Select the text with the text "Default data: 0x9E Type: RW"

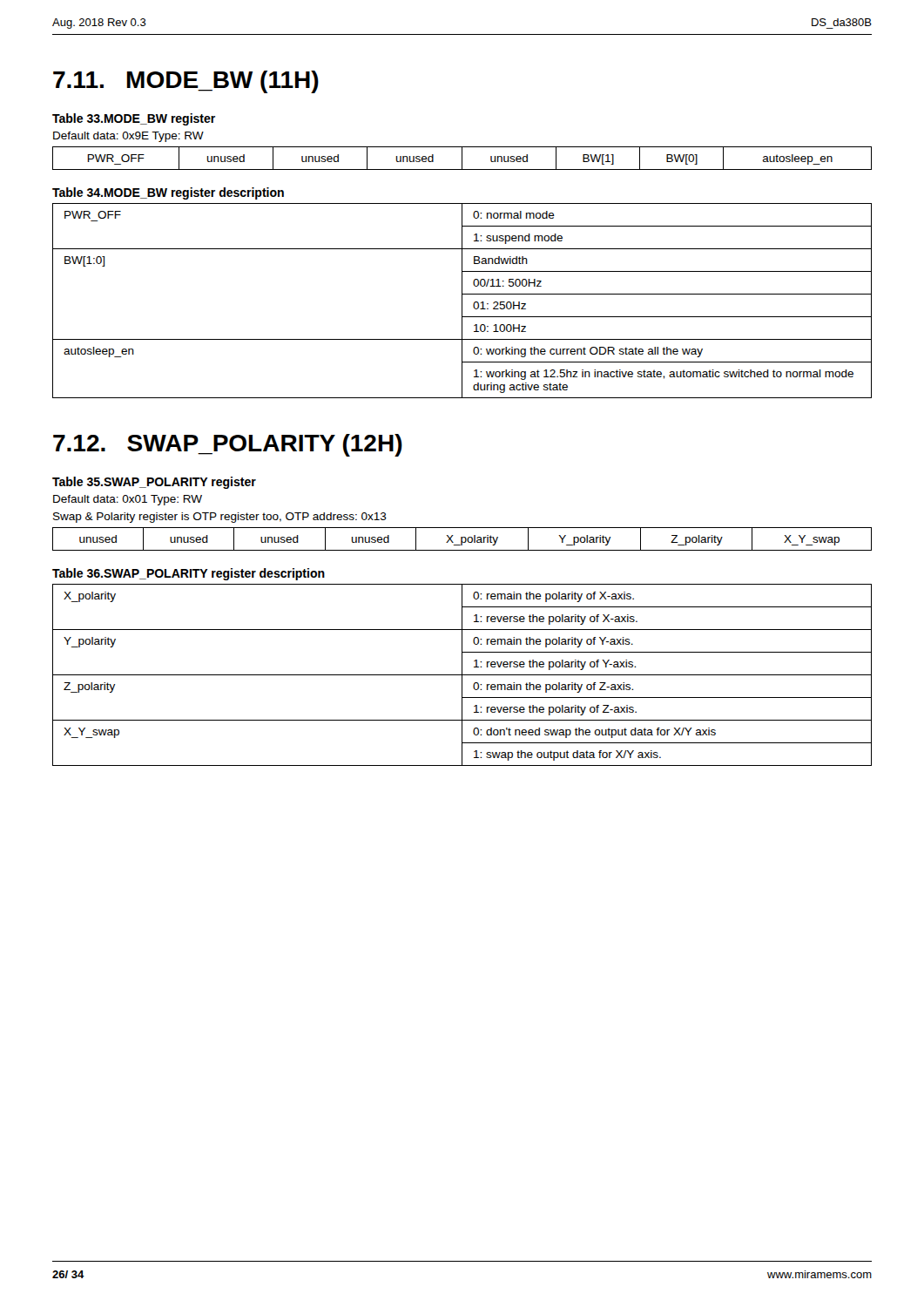pyautogui.click(x=462, y=136)
